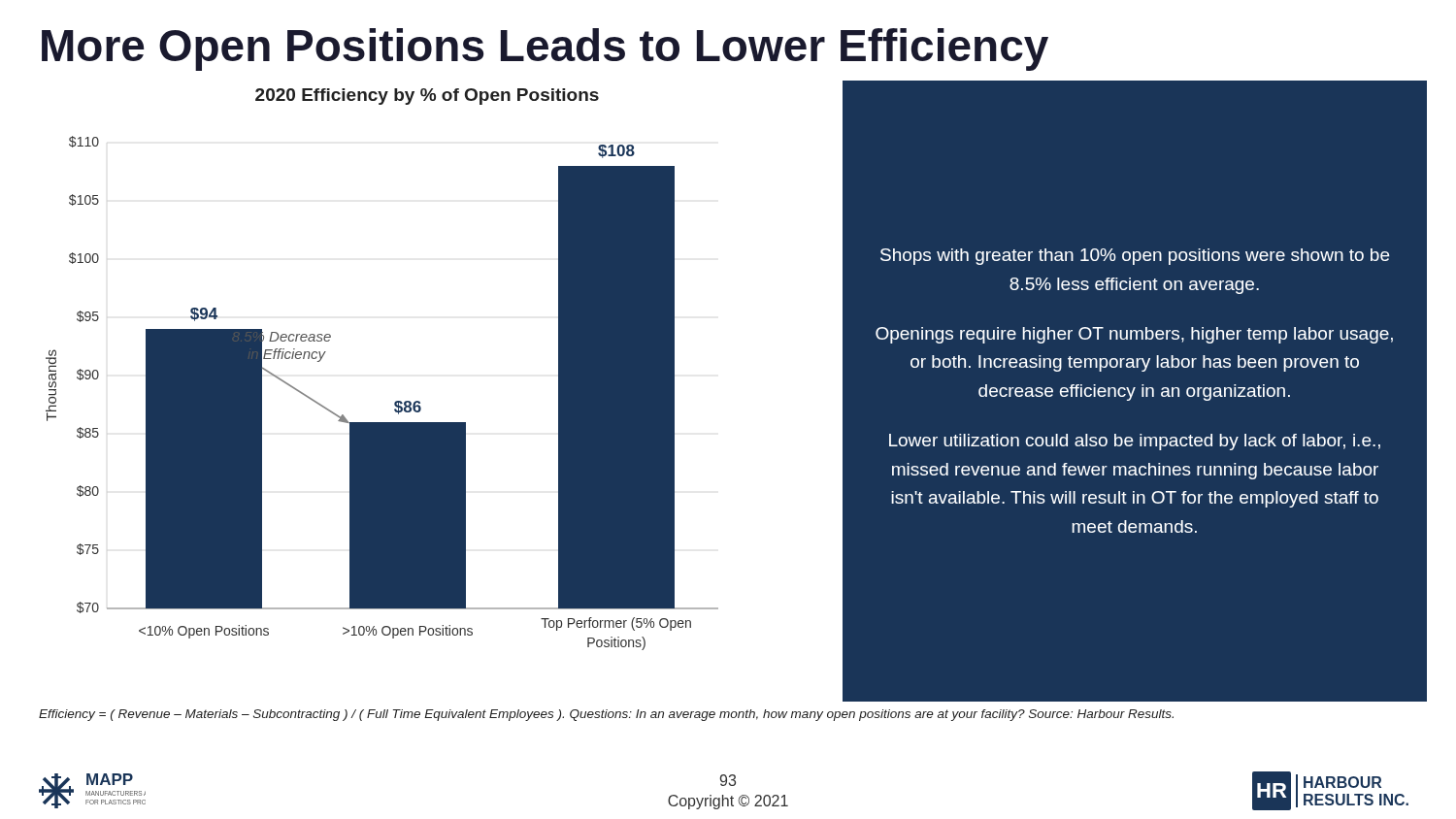Locate the title with the text "More Open Positions Leads"
Image resolution: width=1456 pixels, height=819 pixels.
pyautogui.click(x=544, y=46)
